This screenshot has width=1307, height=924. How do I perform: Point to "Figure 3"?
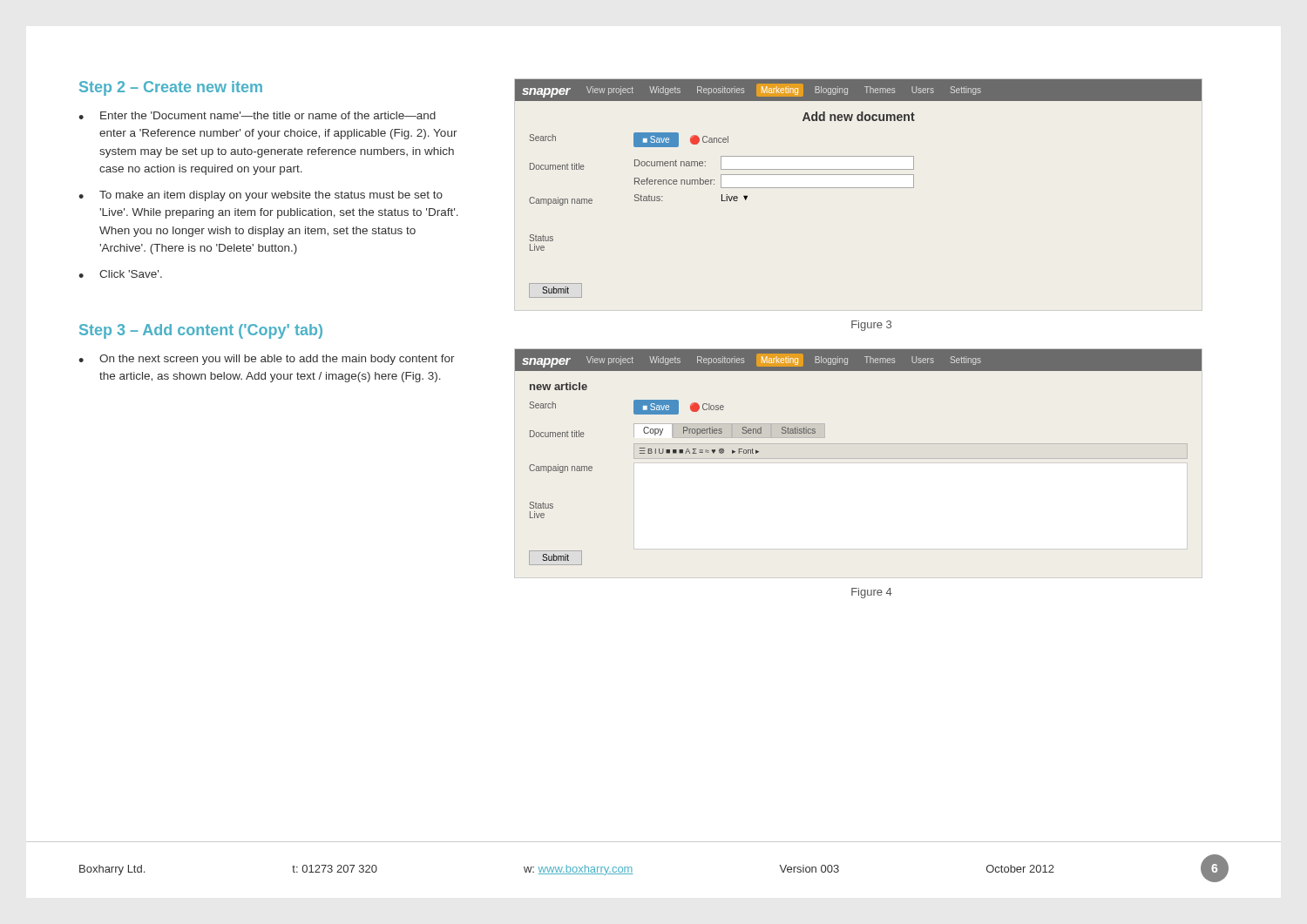point(871,324)
